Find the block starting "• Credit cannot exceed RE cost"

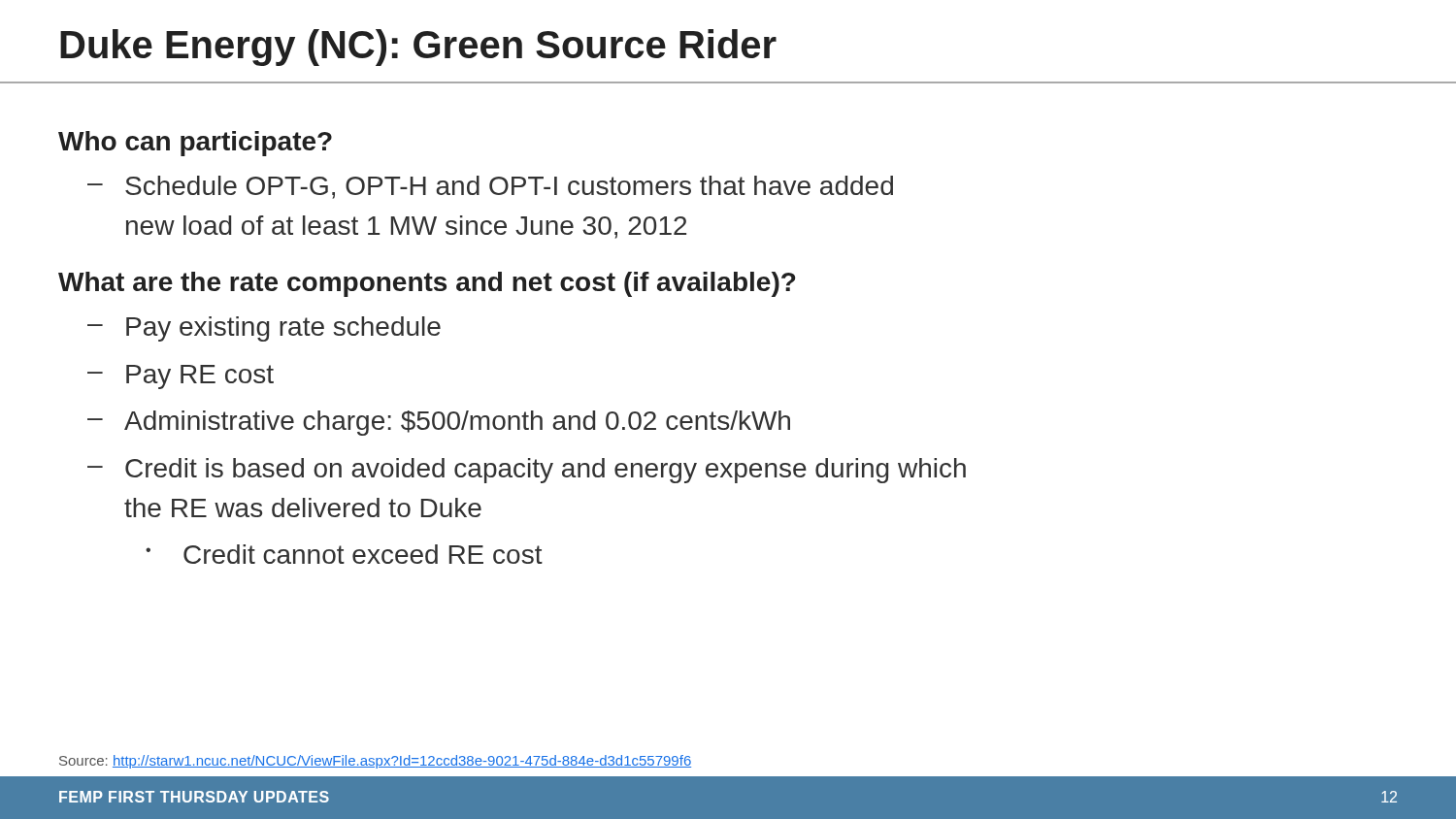[344, 554]
